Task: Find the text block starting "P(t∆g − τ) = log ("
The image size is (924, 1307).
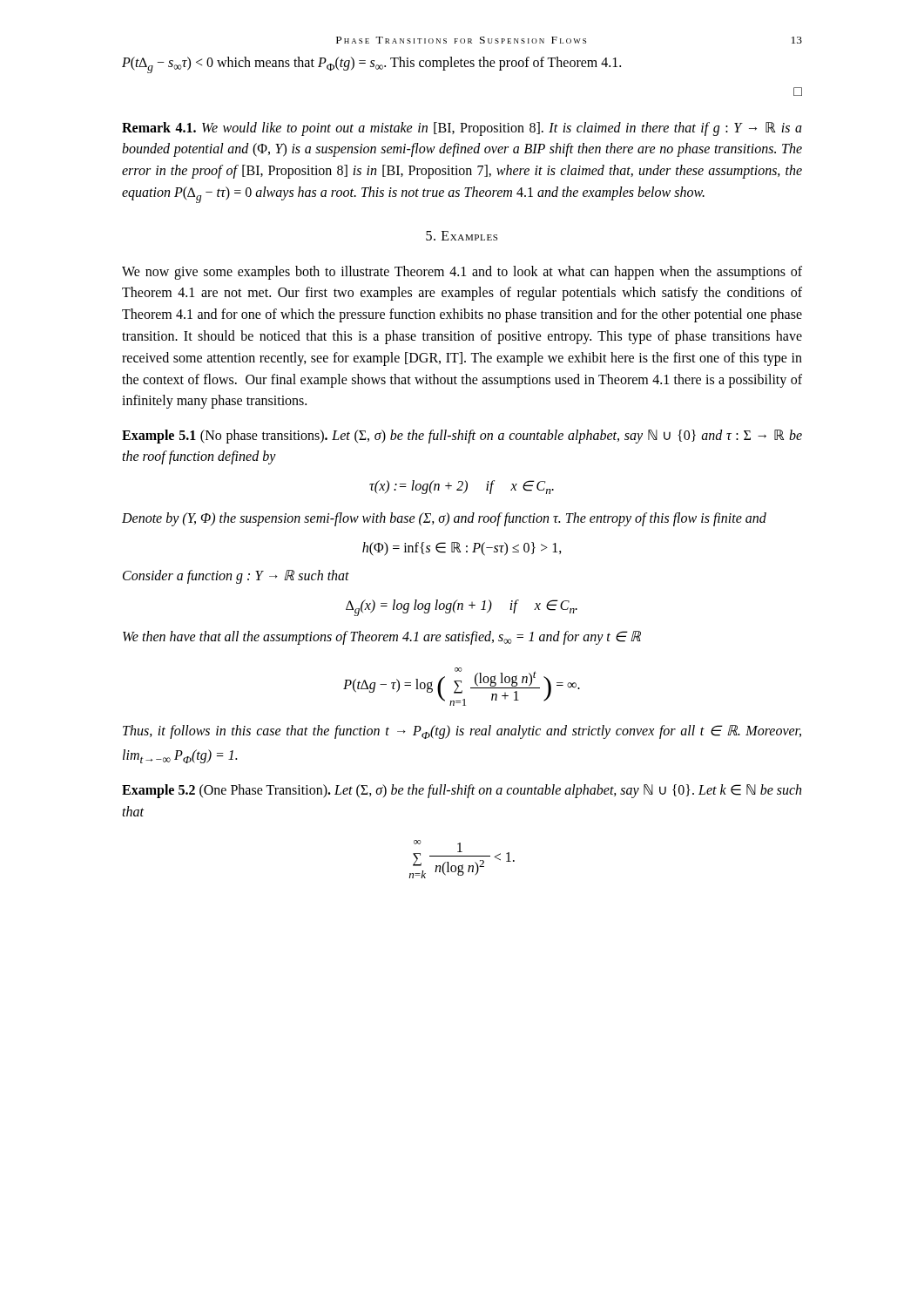Action: pos(462,686)
